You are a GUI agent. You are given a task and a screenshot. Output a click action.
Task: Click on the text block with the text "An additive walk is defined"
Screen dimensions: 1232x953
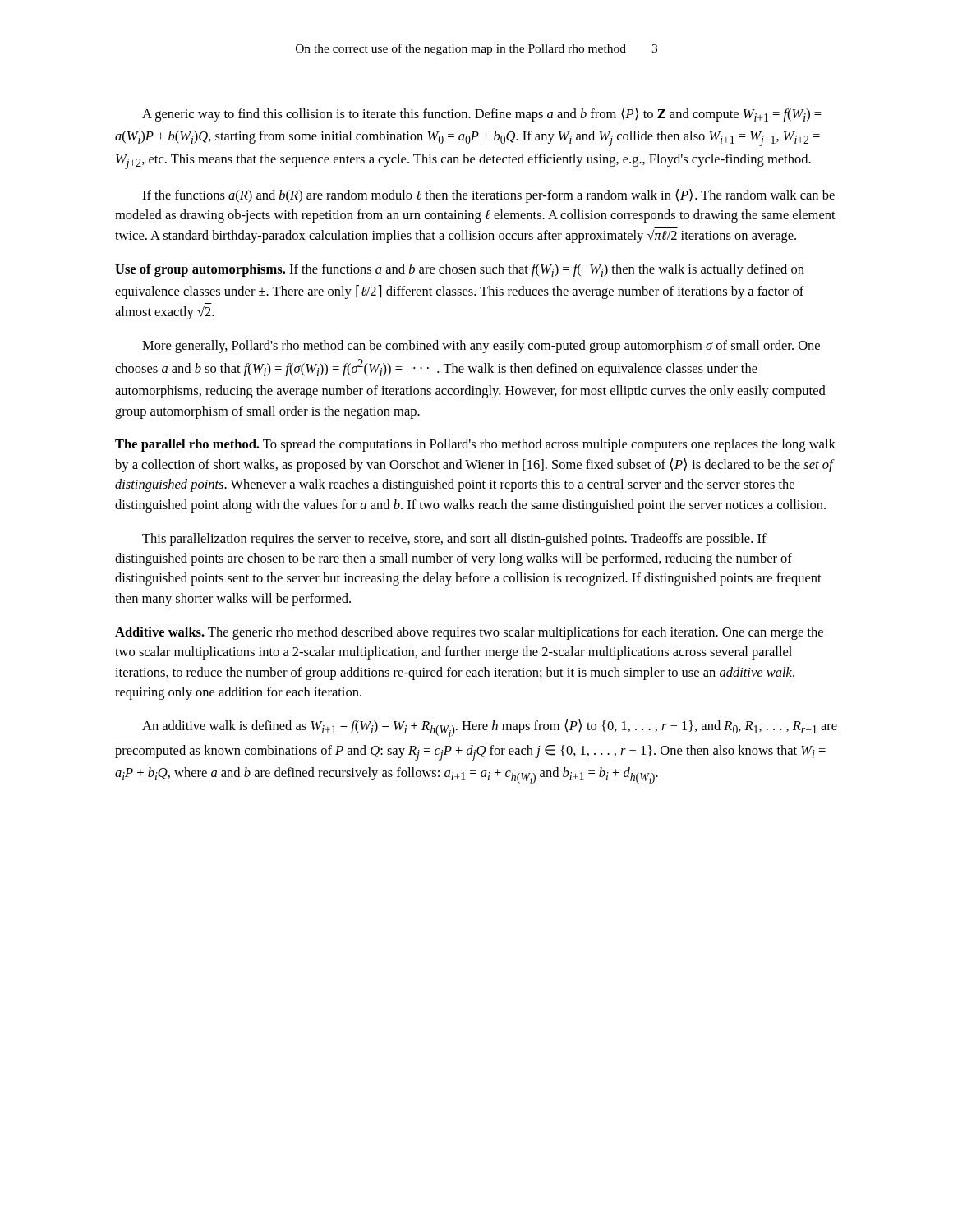coord(476,752)
